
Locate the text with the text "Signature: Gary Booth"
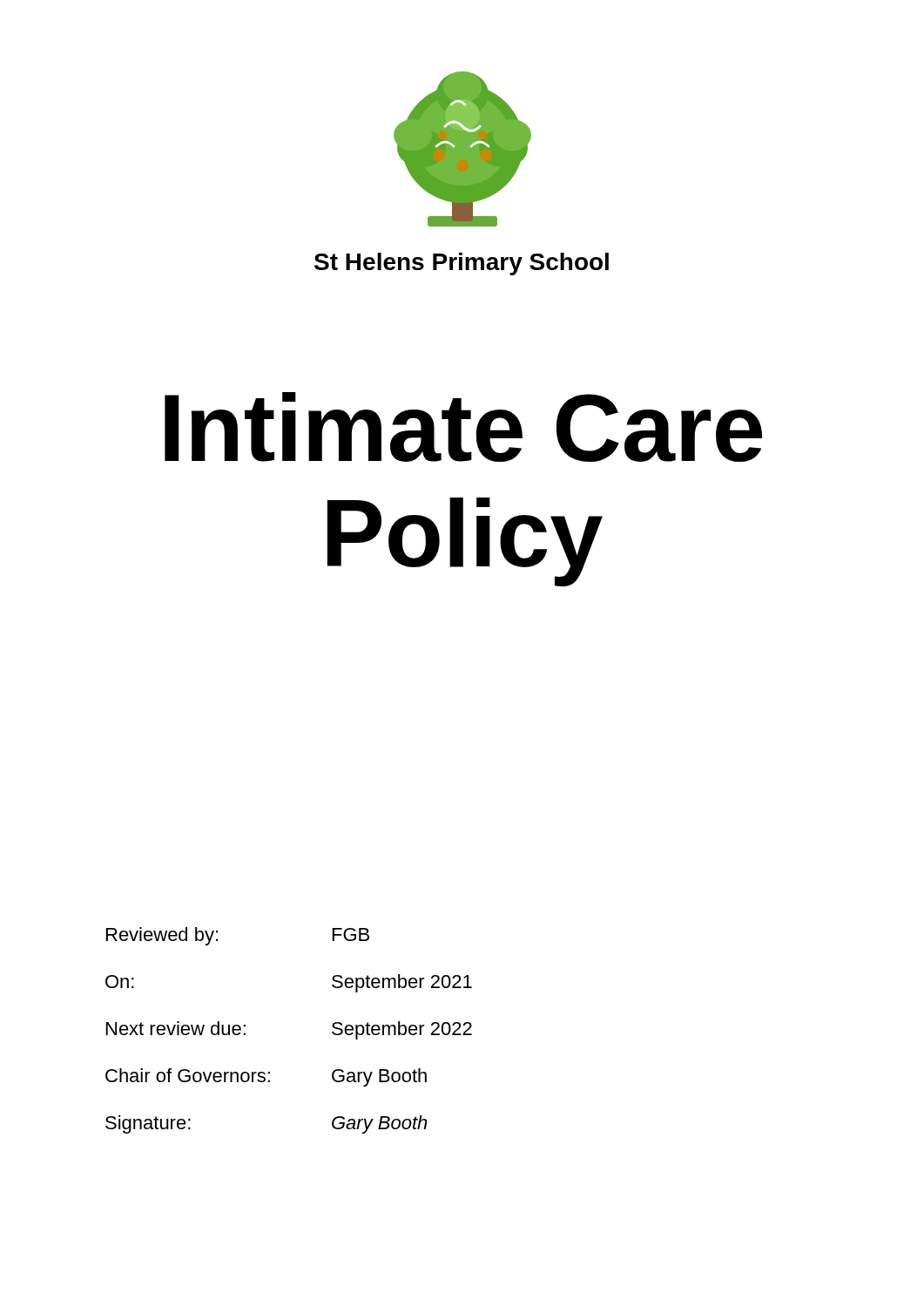click(x=151, y=1124)
